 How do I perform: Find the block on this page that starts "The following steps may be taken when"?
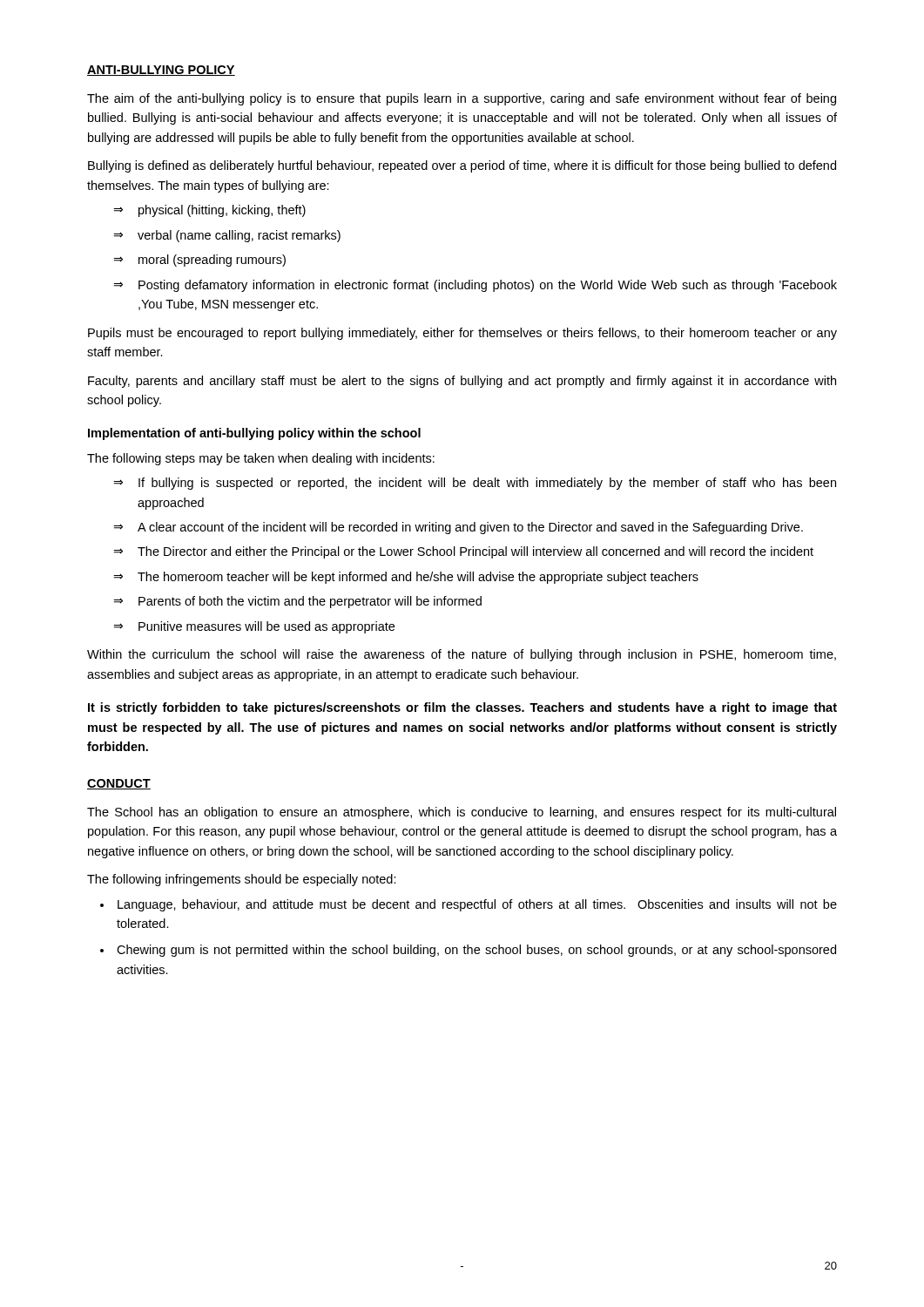point(261,458)
